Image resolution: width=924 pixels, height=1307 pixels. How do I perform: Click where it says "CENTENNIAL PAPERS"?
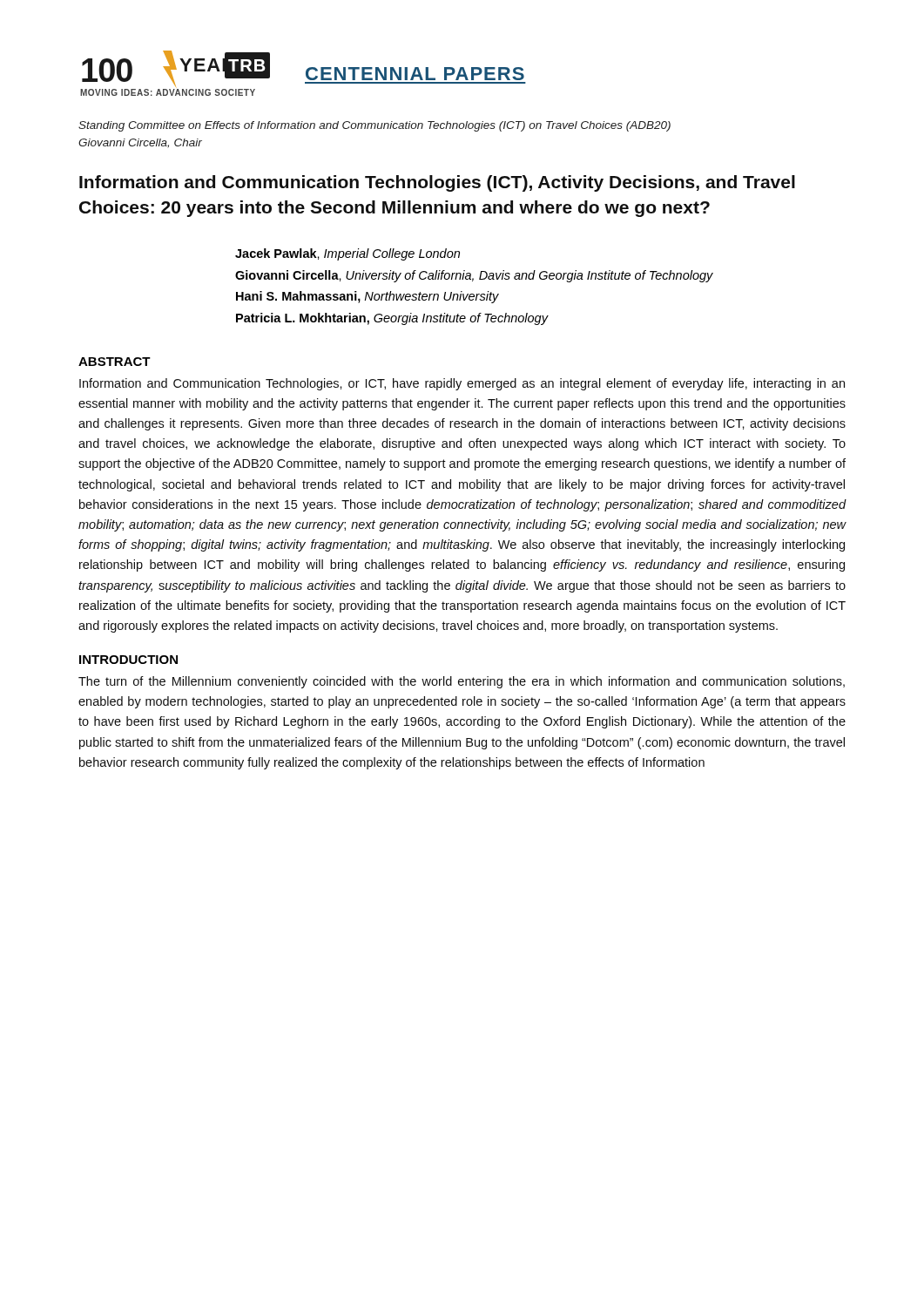click(415, 74)
